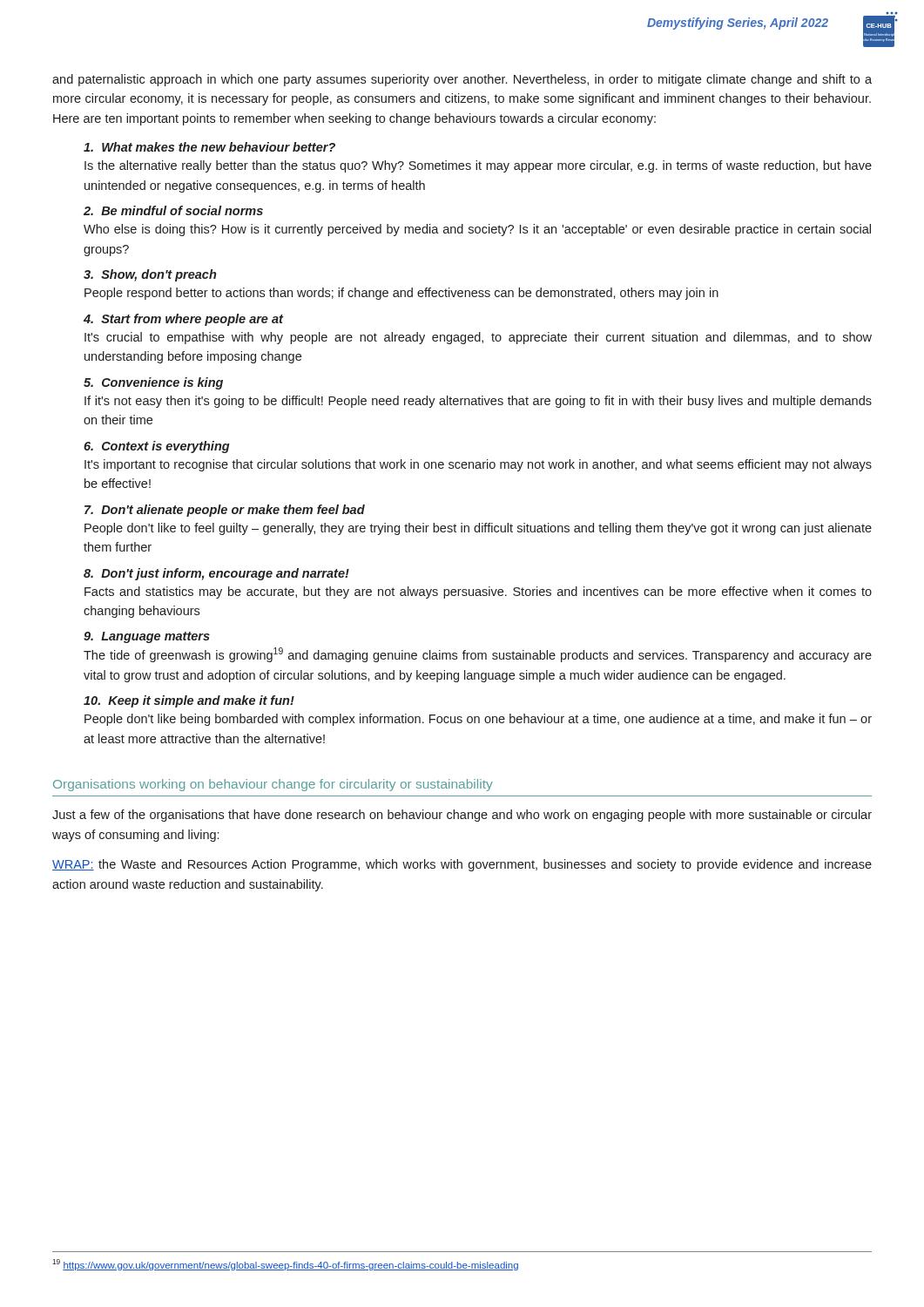Select the element starting "4. Start from where people are"
The width and height of the screenshot is (924, 1307).
[478, 339]
